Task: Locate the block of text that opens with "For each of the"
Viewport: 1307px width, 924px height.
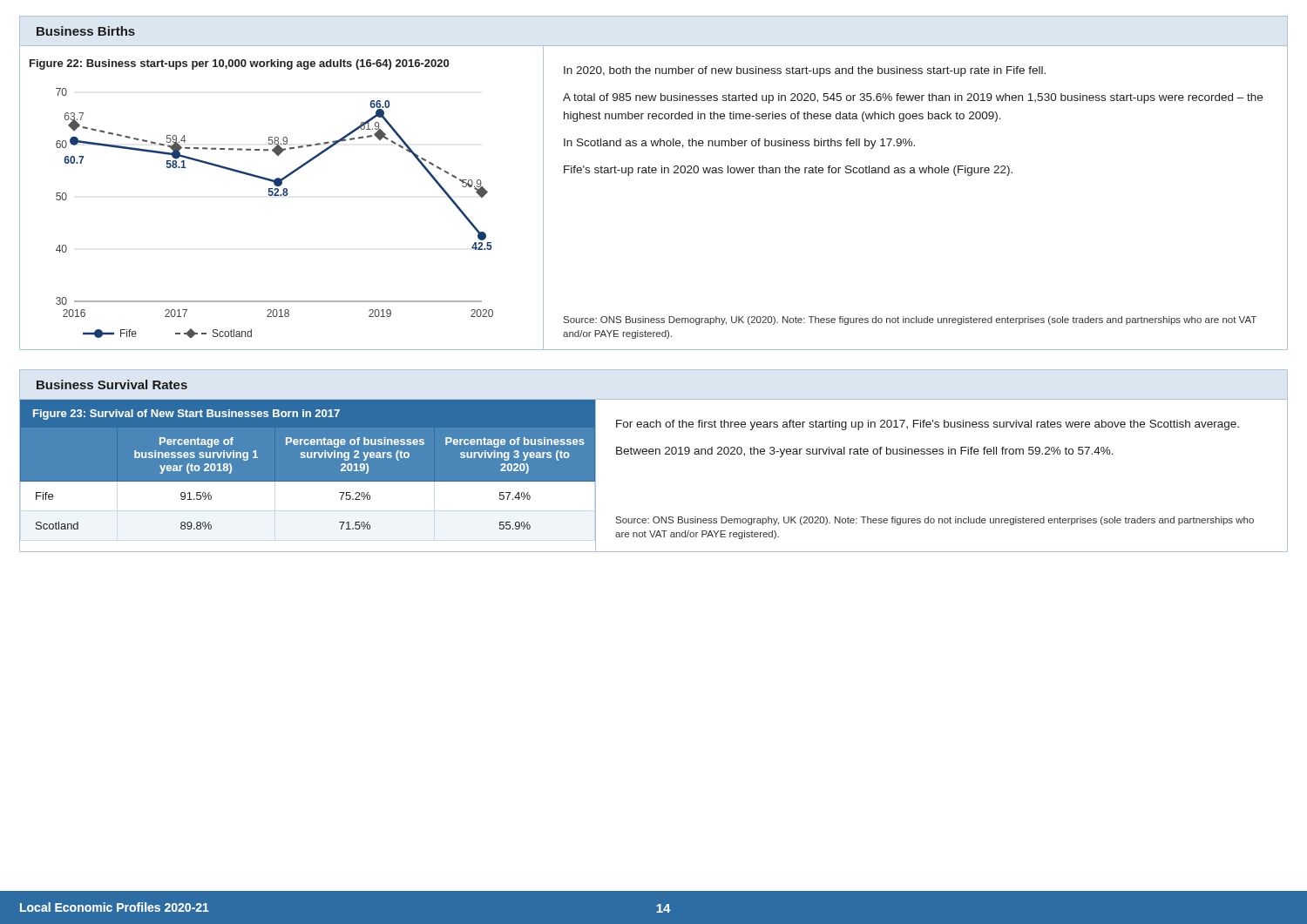Action: pos(941,424)
